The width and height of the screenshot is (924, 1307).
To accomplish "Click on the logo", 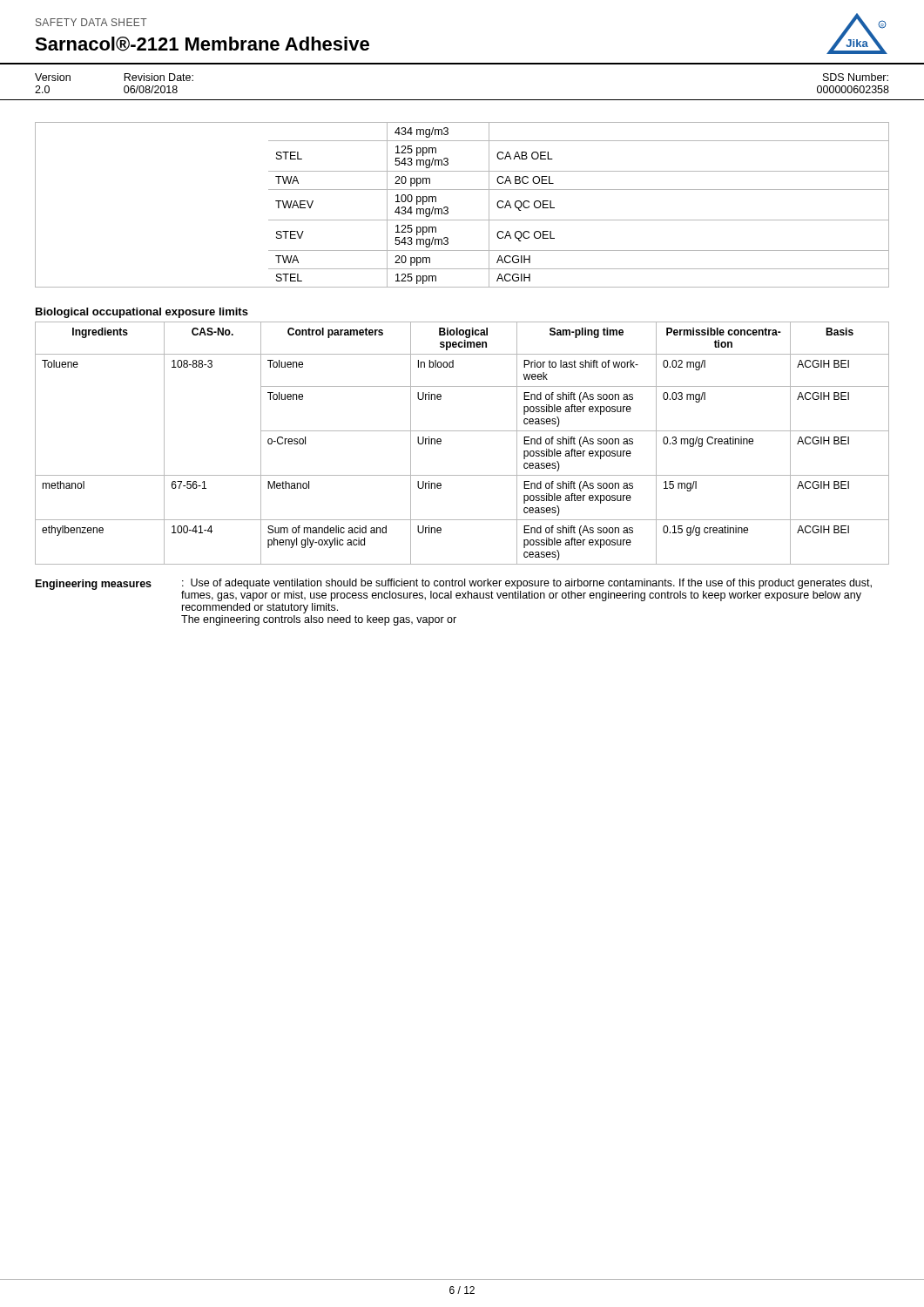I will tap(857, 35).
